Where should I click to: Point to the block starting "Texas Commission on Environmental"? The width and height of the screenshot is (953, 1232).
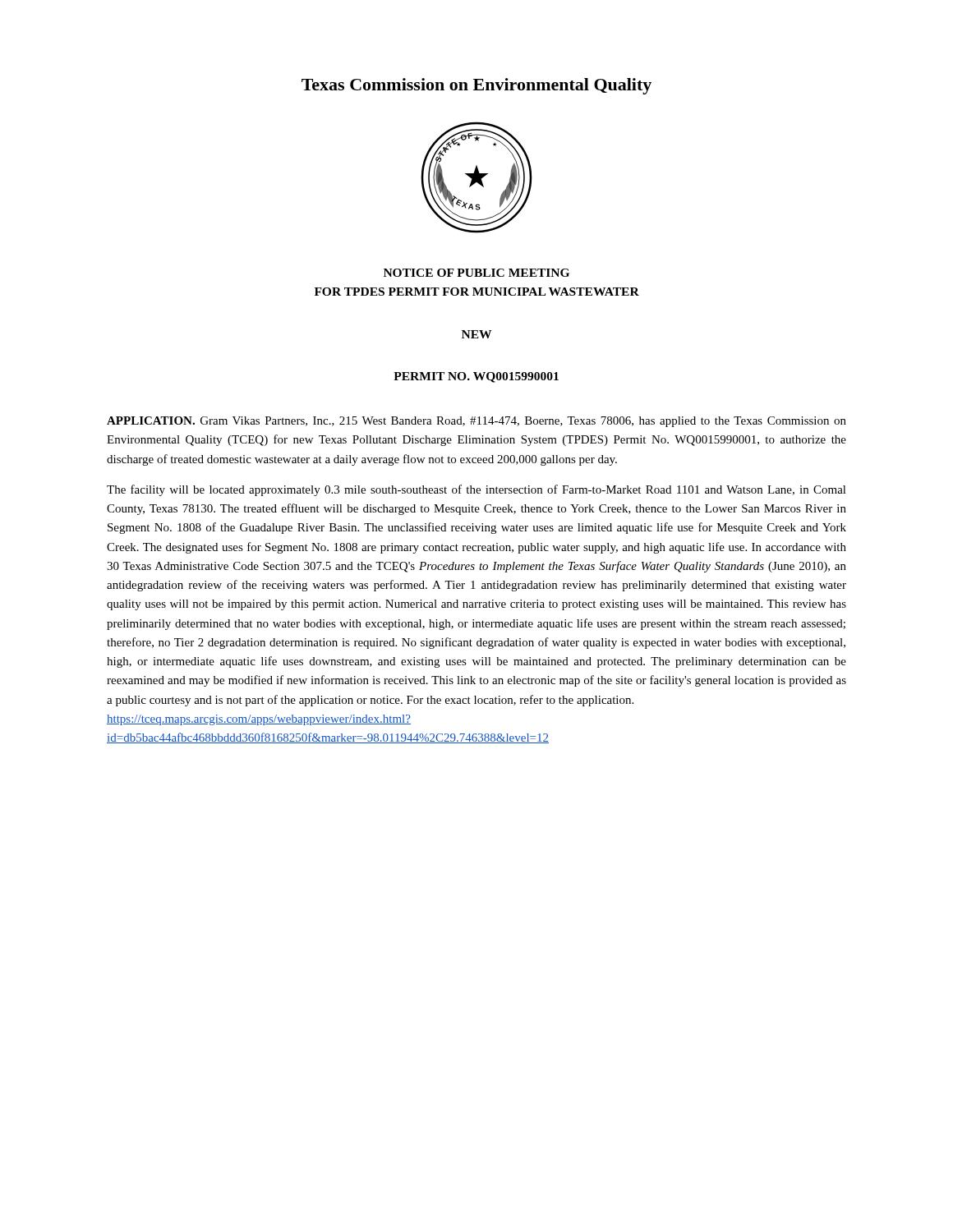[x=476, y=84]
